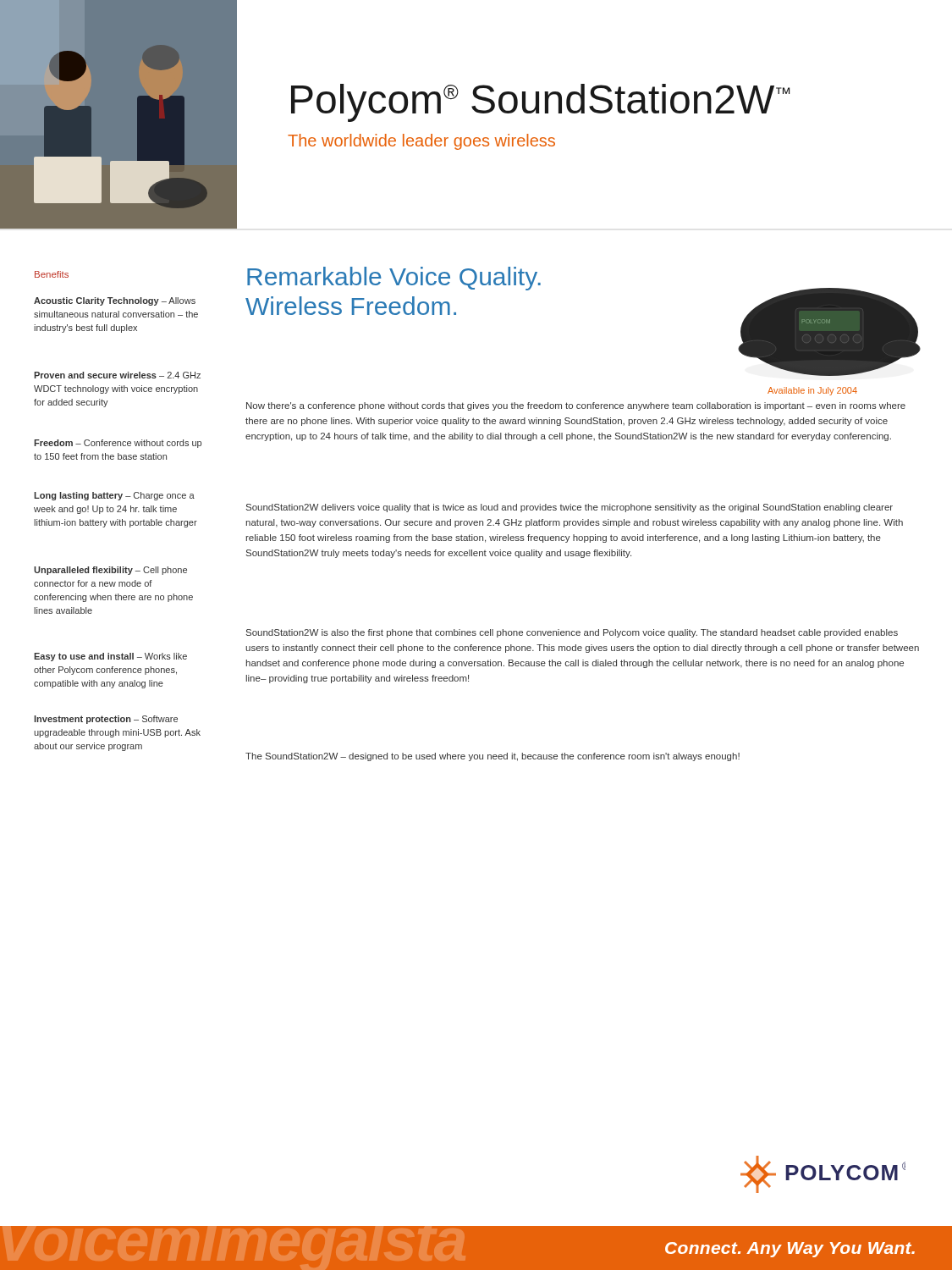Locate the text "Available in July 2004"
This screenshot has height=1270, width=952.
point(812,390)
